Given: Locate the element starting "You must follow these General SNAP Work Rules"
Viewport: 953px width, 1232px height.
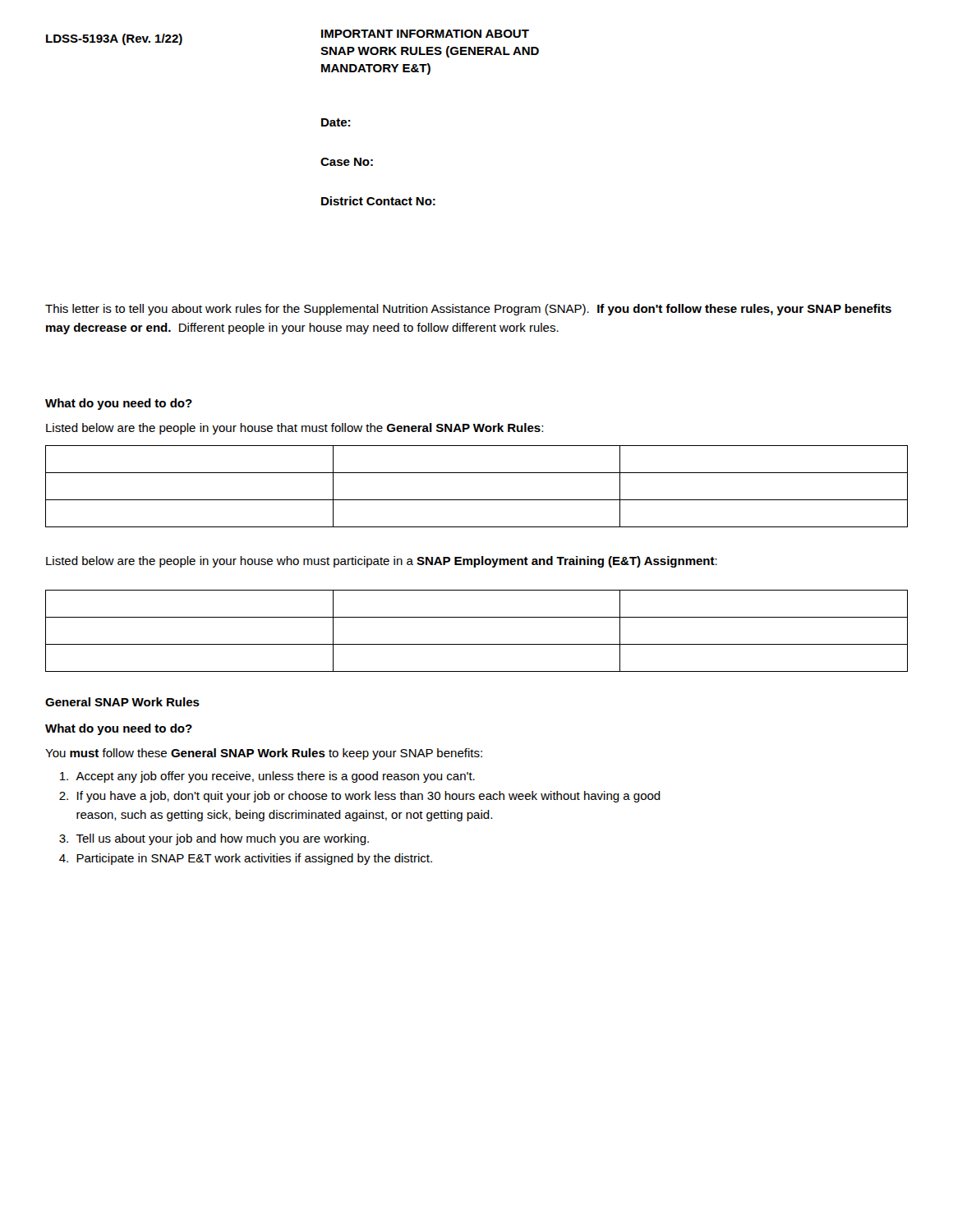Looking at the screenshot, I should tap(264, 753).
